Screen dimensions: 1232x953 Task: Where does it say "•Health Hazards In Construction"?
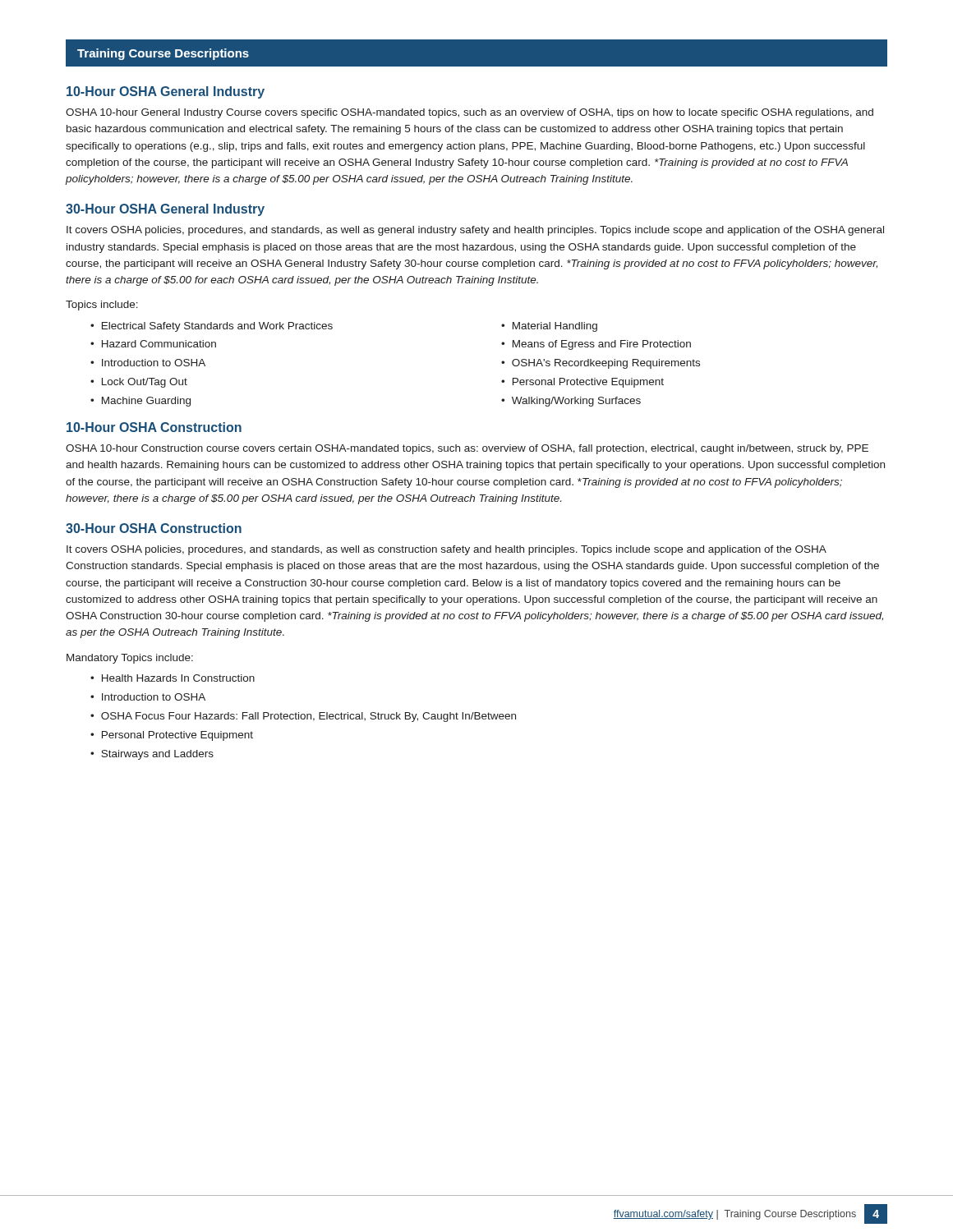tap(173, 679)
